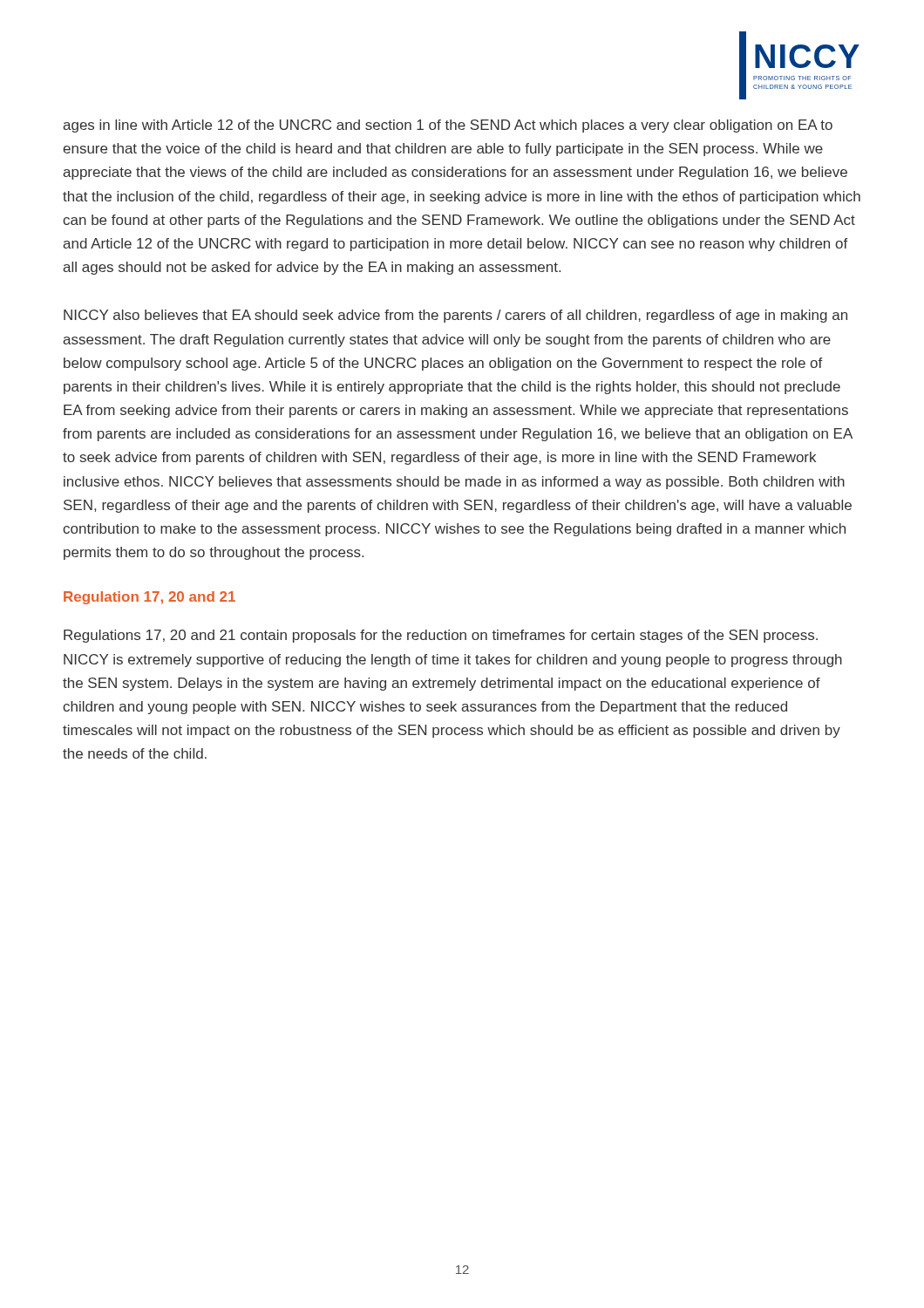This screenshot has height=1308, width=924.
Task: Find the block on this page that starts "ages in line"
Action: [462, 196]
